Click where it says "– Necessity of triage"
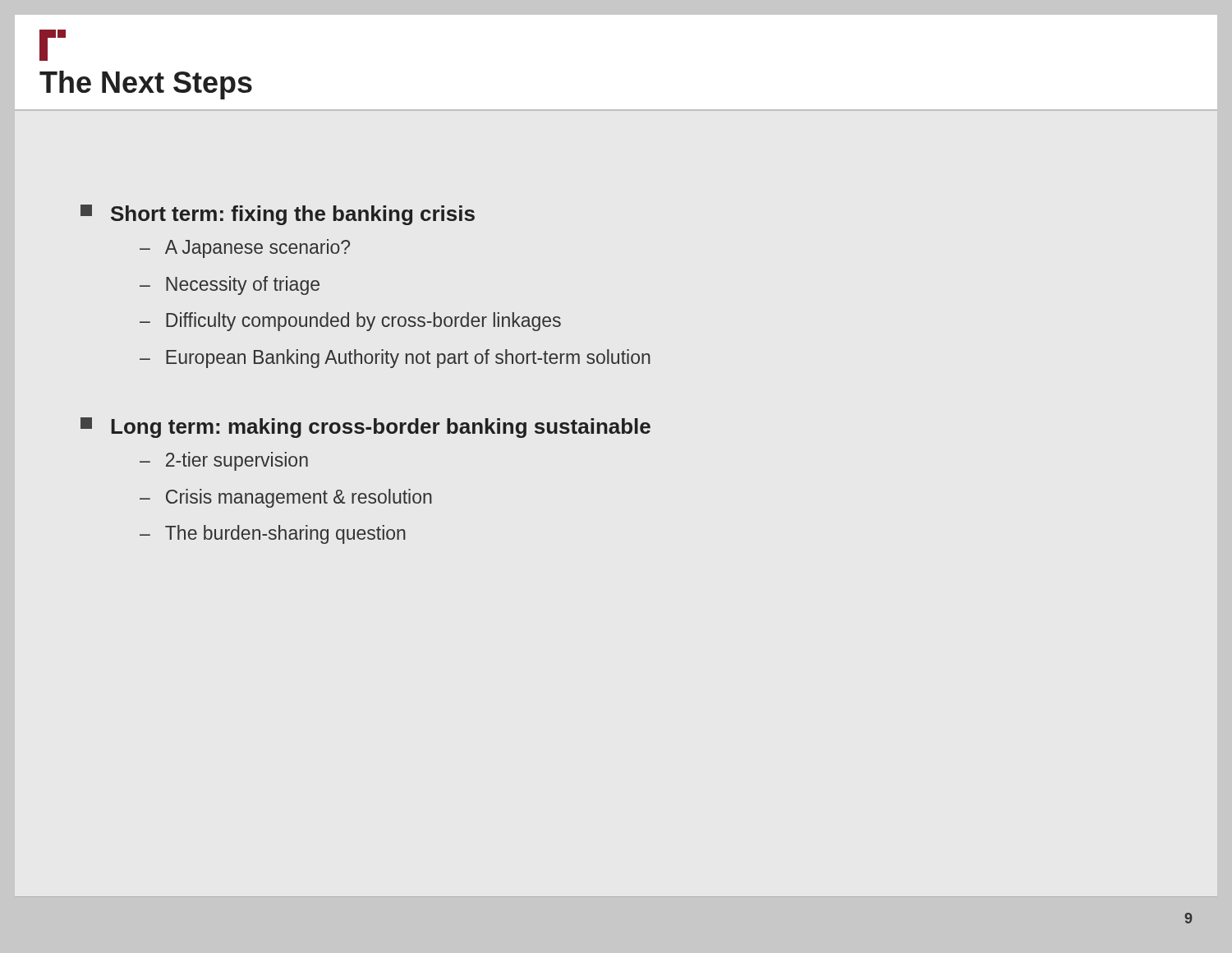1232x953 pixels. tap(230, 284)
